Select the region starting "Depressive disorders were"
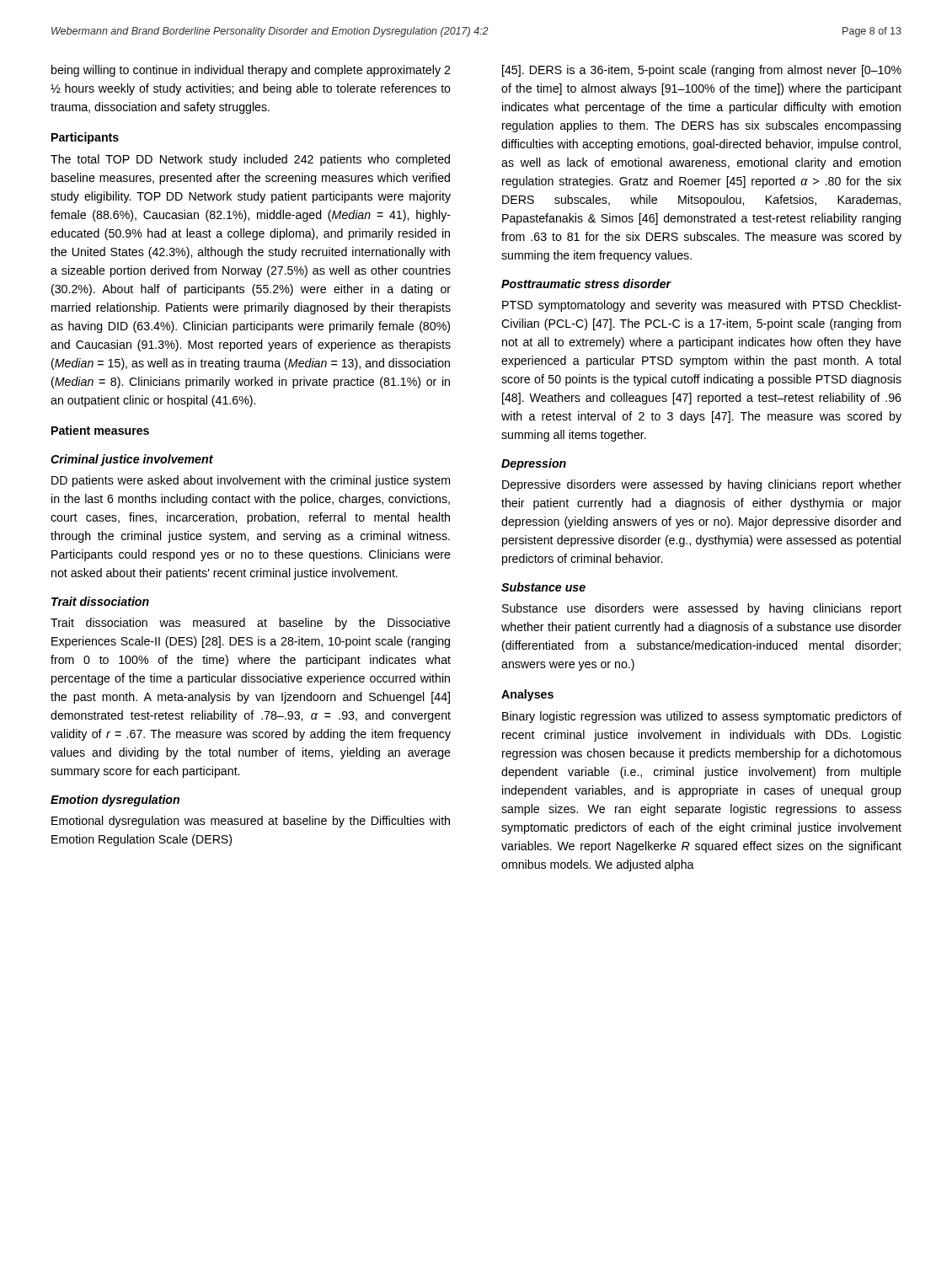This screenshot has height=1264, width=952. coord(701,522)
